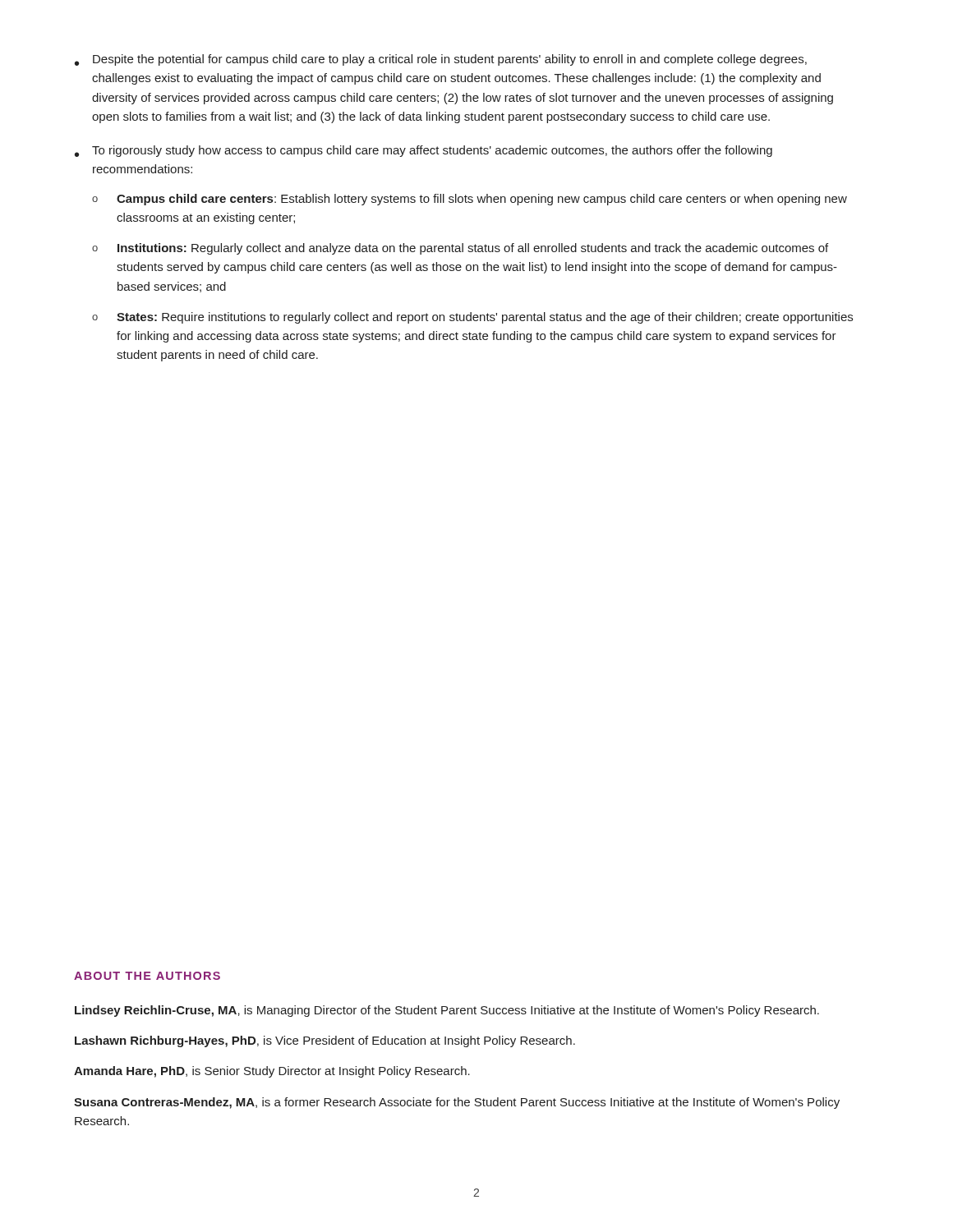Select the block starting "o Institutions: Regularly collect and analyze"
Viewport: 953px width, 1232px height.
click(x=477, y=267)
